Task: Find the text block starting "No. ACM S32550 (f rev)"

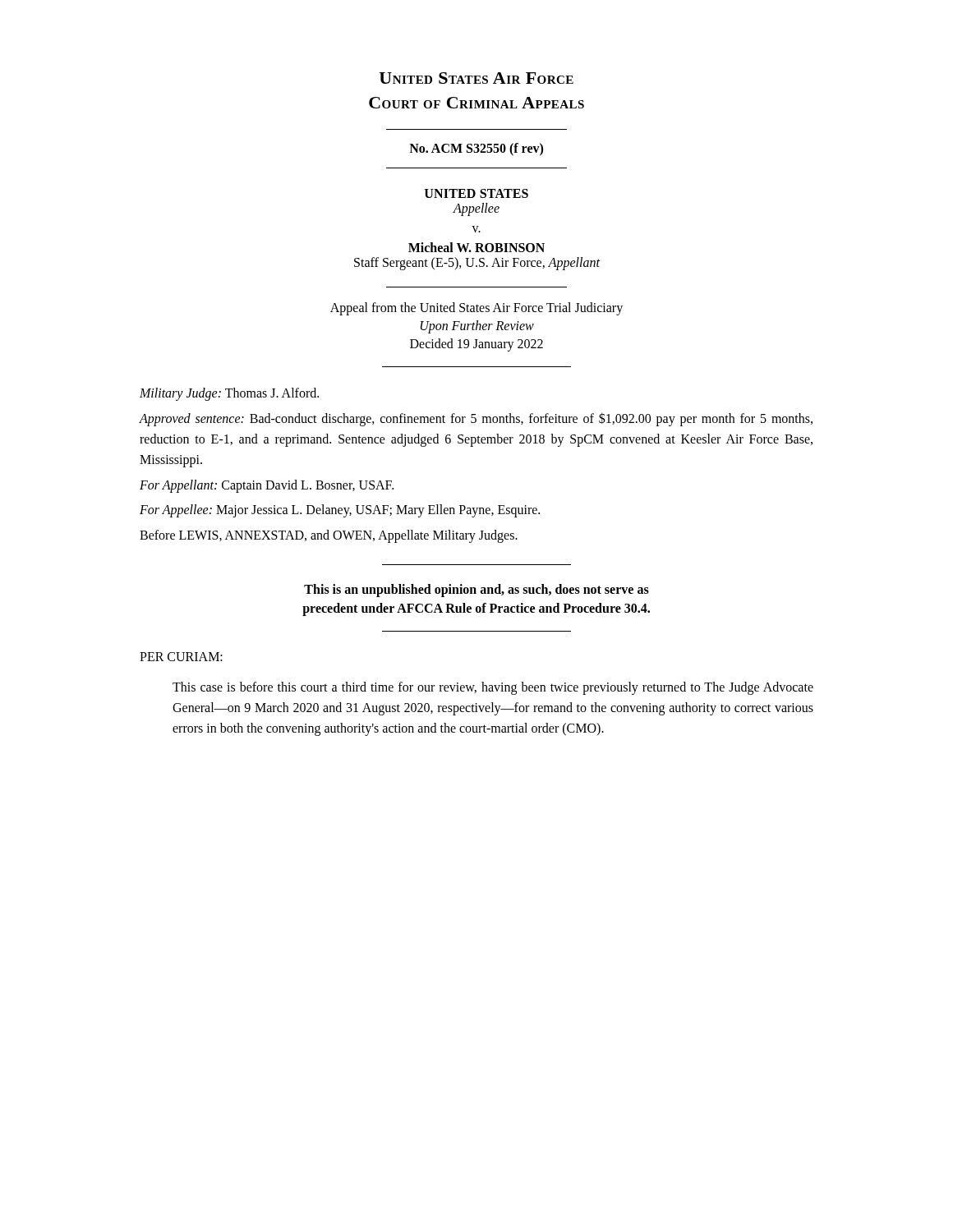Action: 476,149
